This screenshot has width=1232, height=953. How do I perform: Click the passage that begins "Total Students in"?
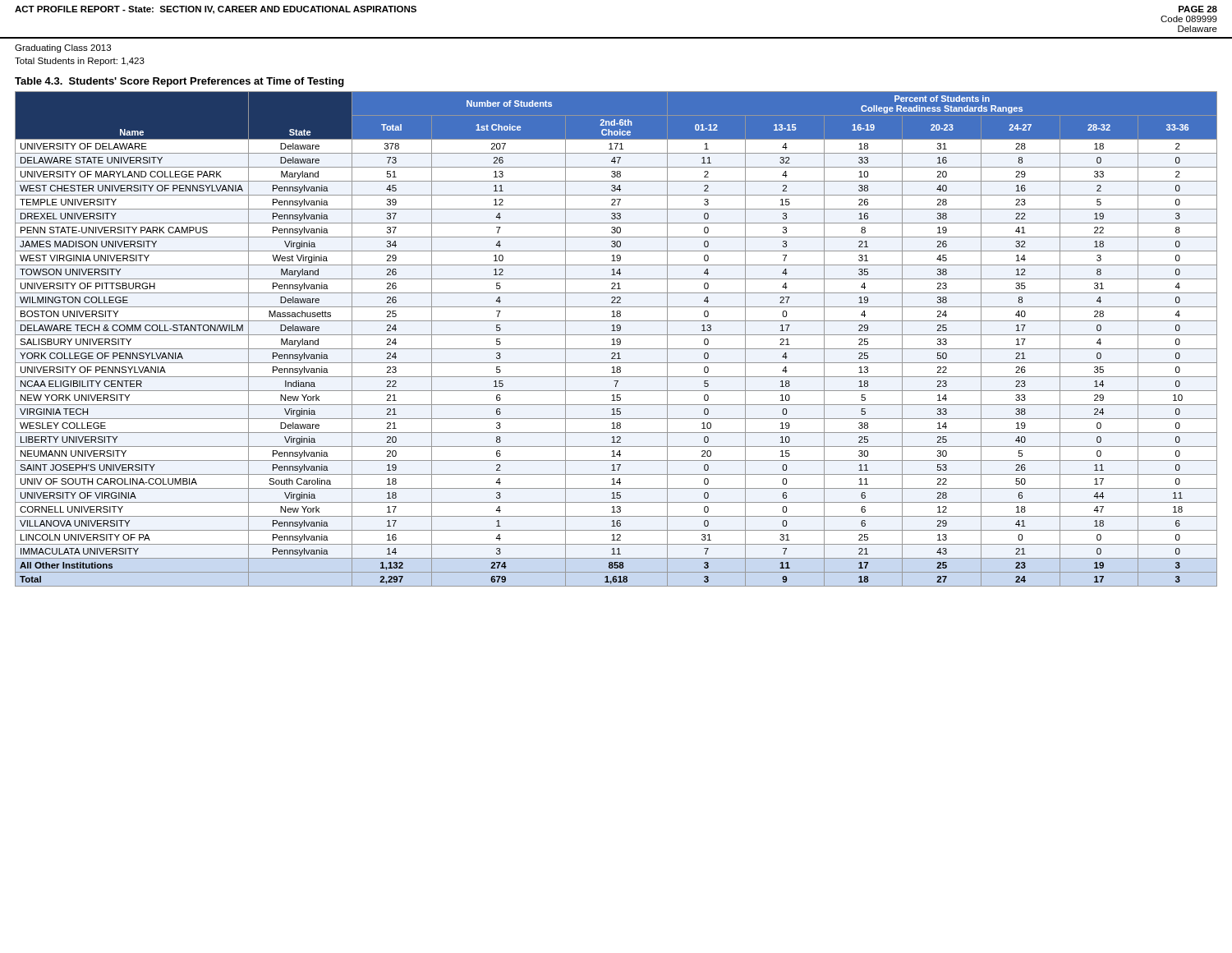pos(80,61)
